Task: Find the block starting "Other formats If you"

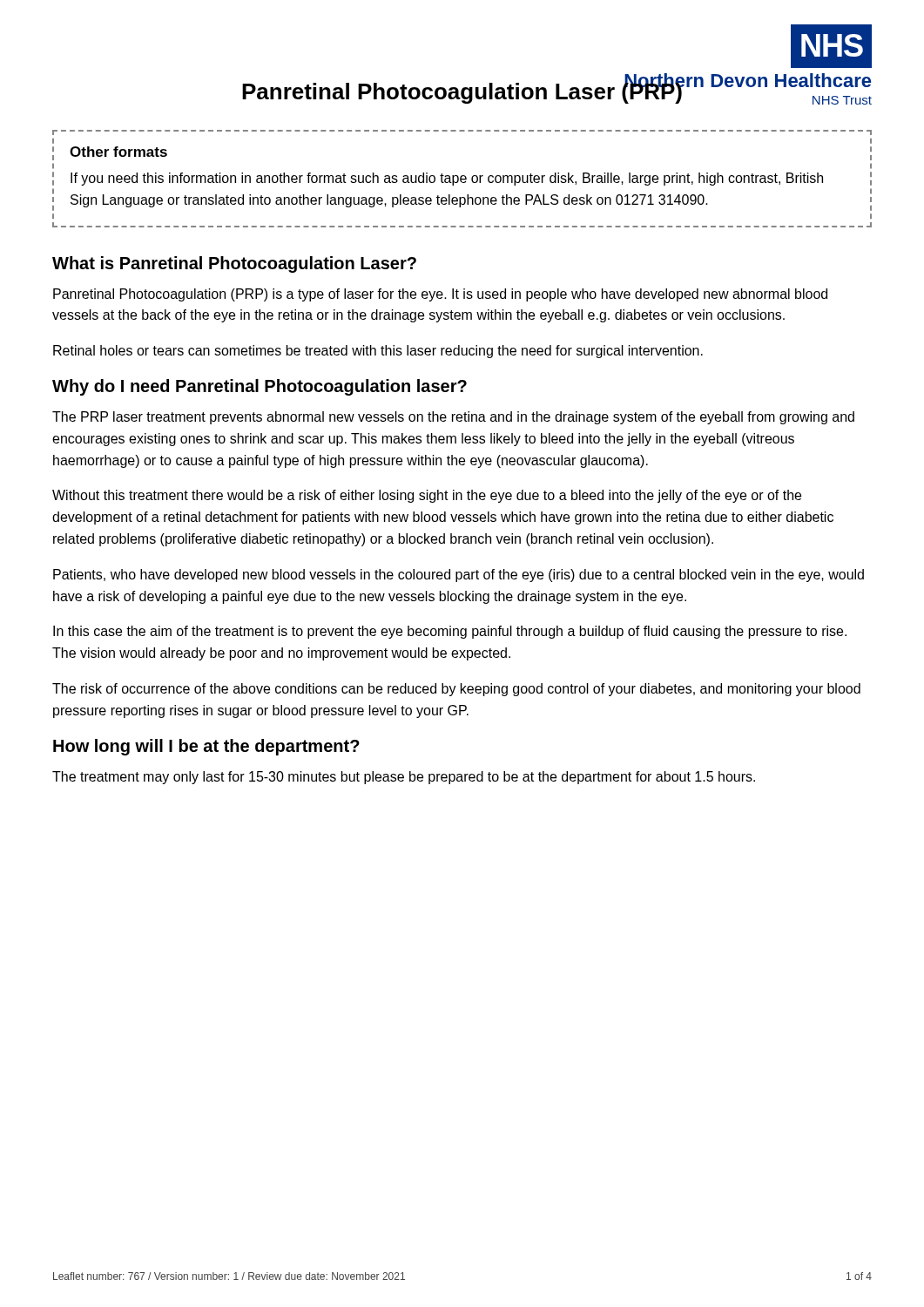Action: coord(462,178)
